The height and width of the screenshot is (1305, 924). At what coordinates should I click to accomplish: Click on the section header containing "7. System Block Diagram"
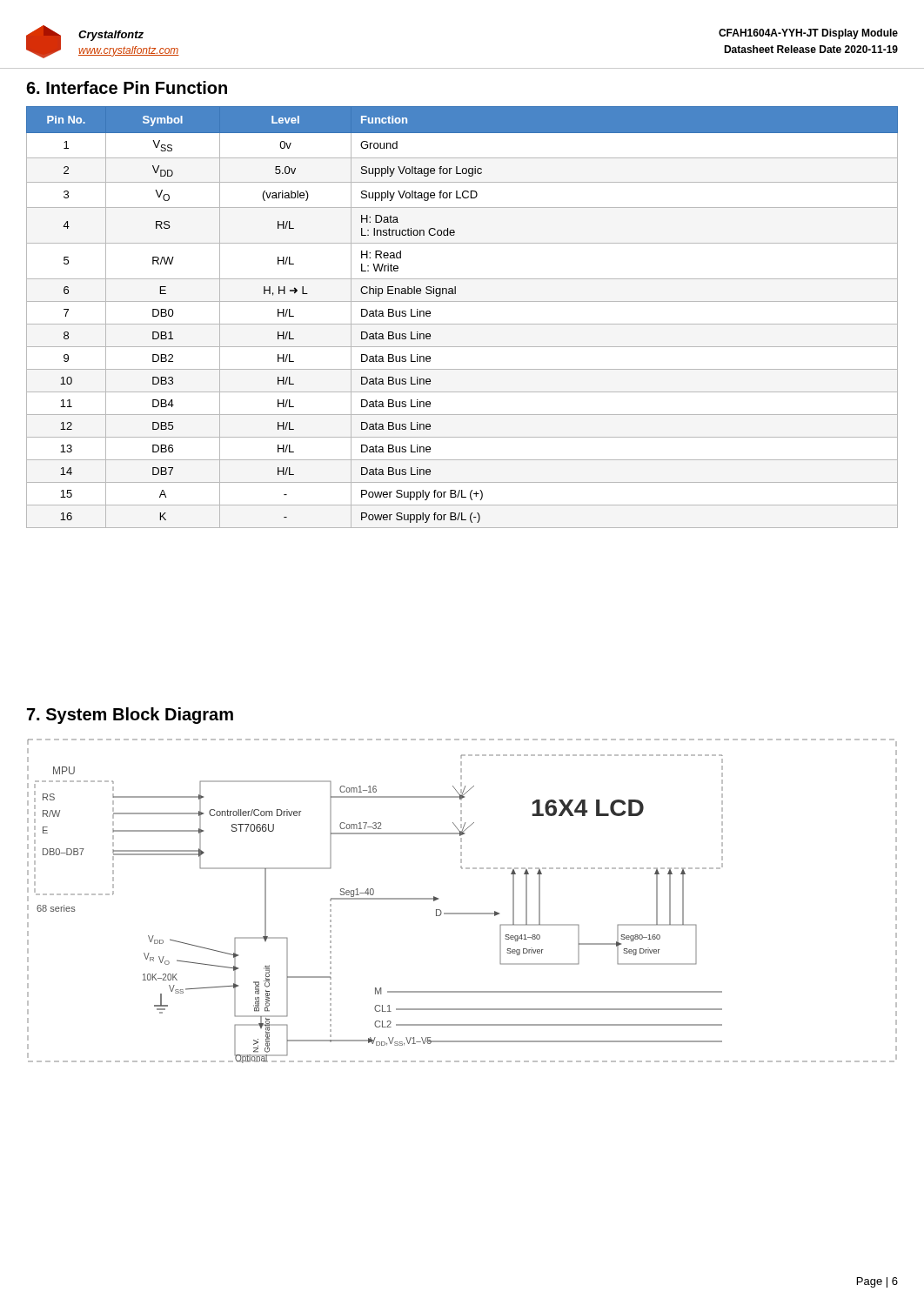(x=130, y=715)
